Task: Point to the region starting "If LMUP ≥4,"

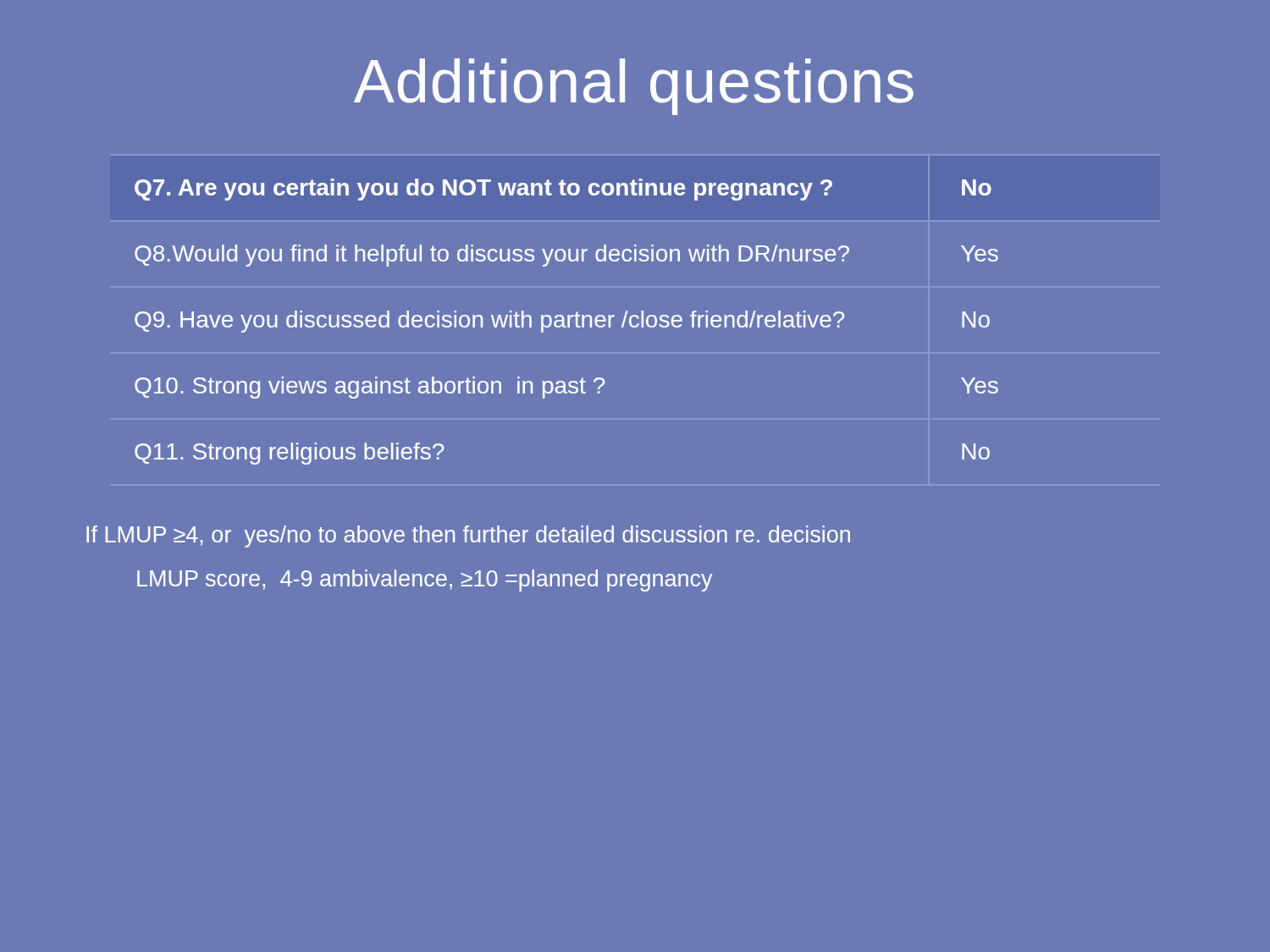Action: click(468, 537)
